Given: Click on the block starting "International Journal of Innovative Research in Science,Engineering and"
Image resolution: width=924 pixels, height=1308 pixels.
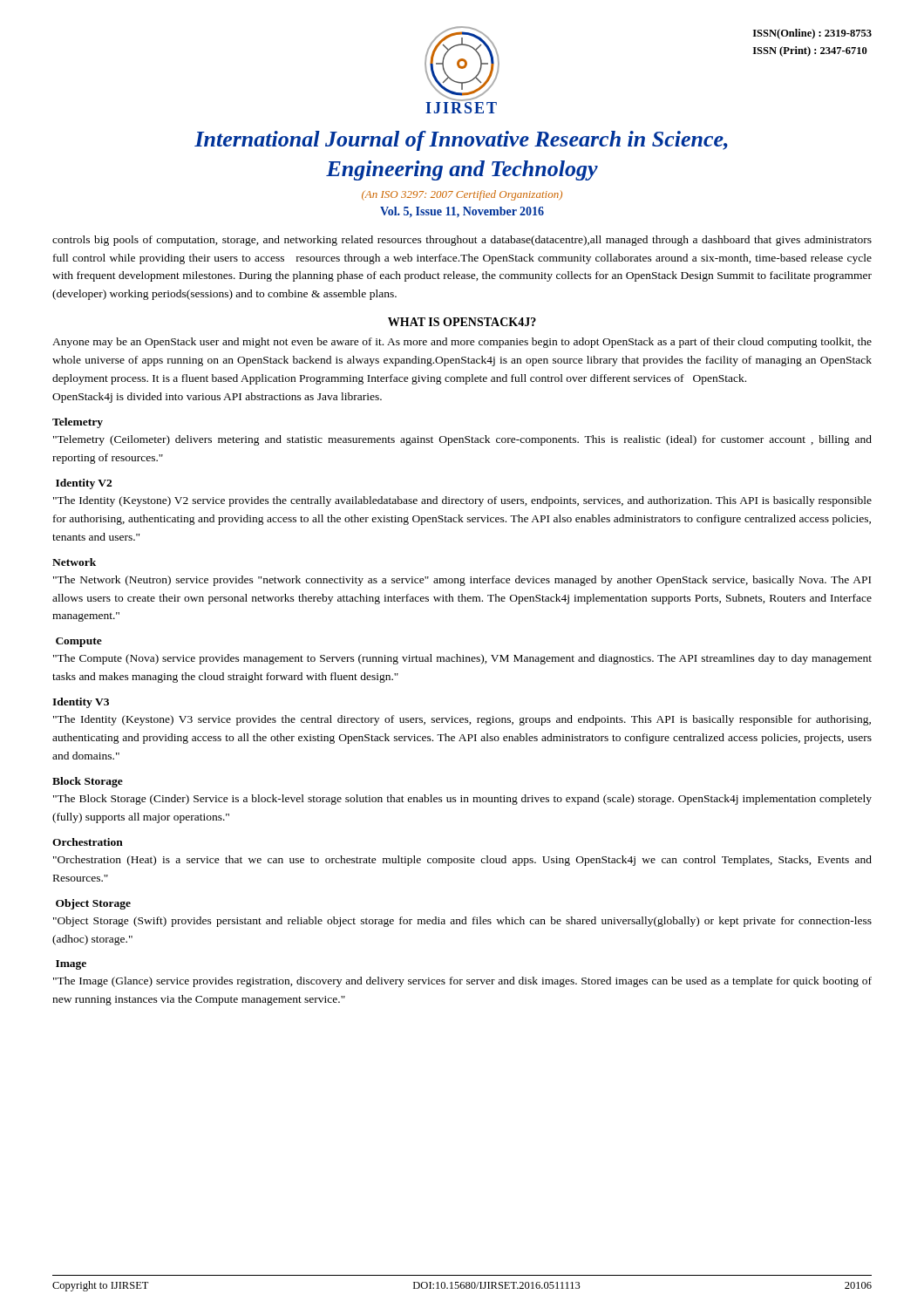Looking at the screenshot, I should (x=462, y=154).
